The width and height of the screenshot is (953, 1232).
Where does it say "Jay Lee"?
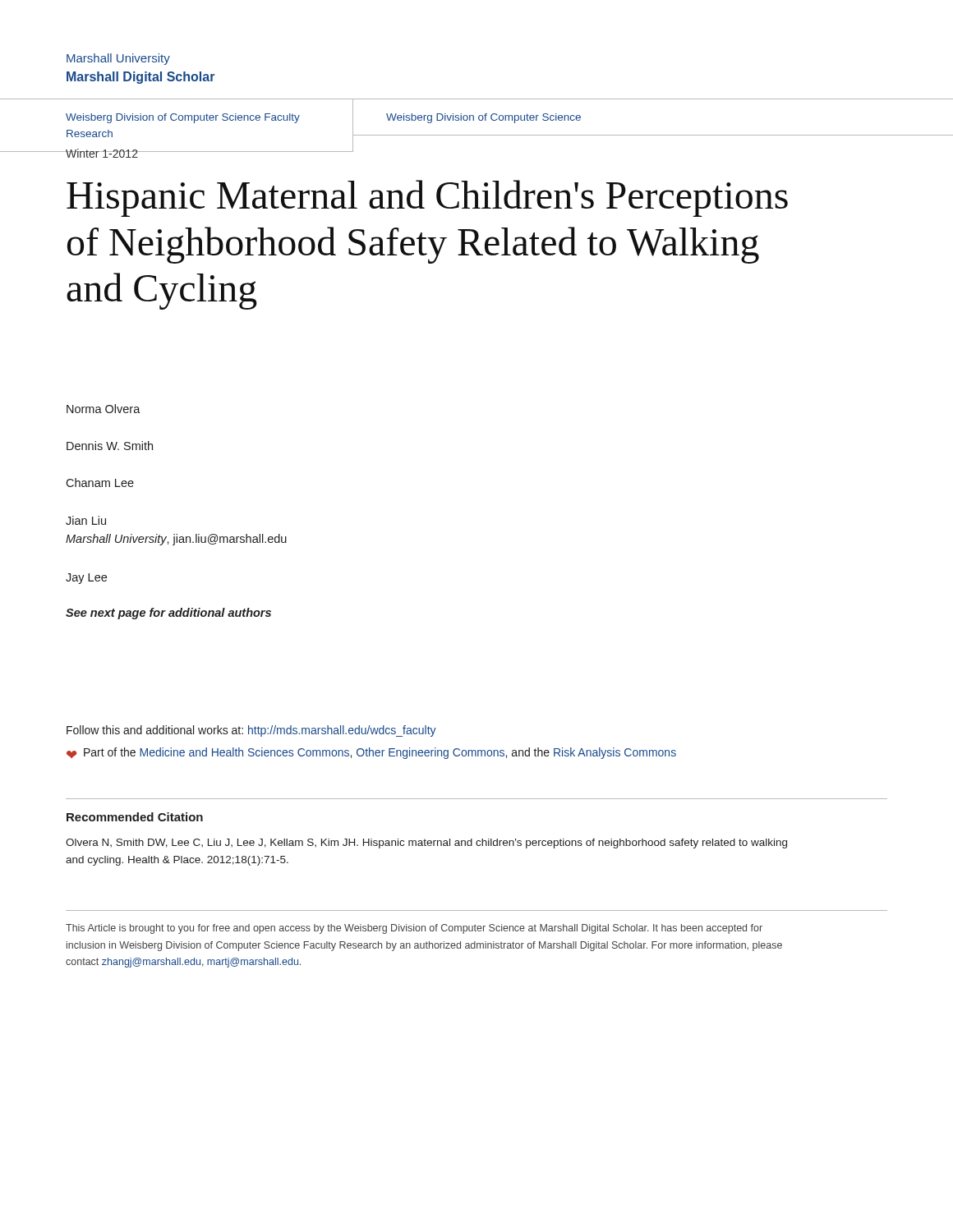tap(87, 577)
